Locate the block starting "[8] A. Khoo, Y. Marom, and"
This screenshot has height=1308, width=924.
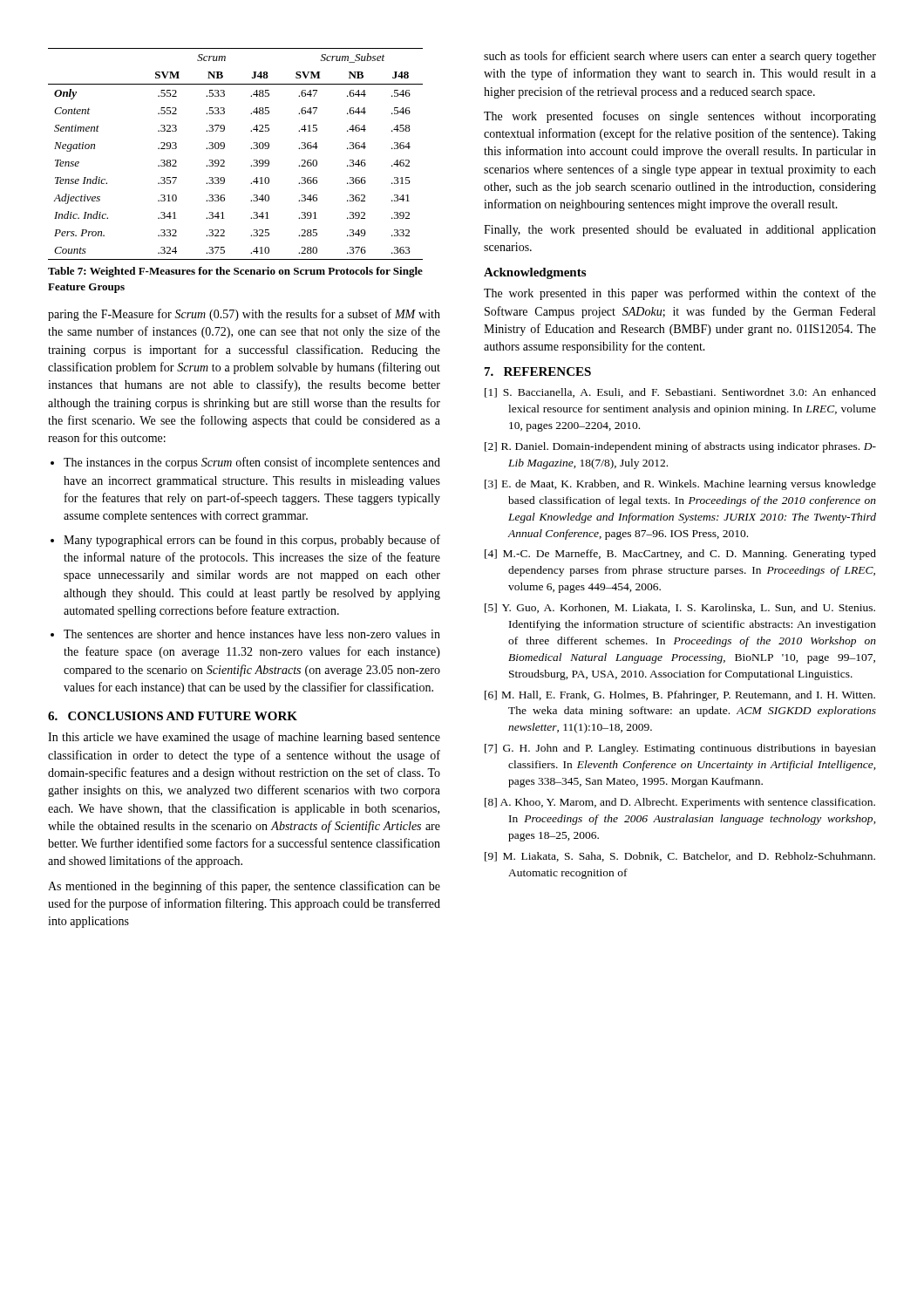(x=680, y=818)
